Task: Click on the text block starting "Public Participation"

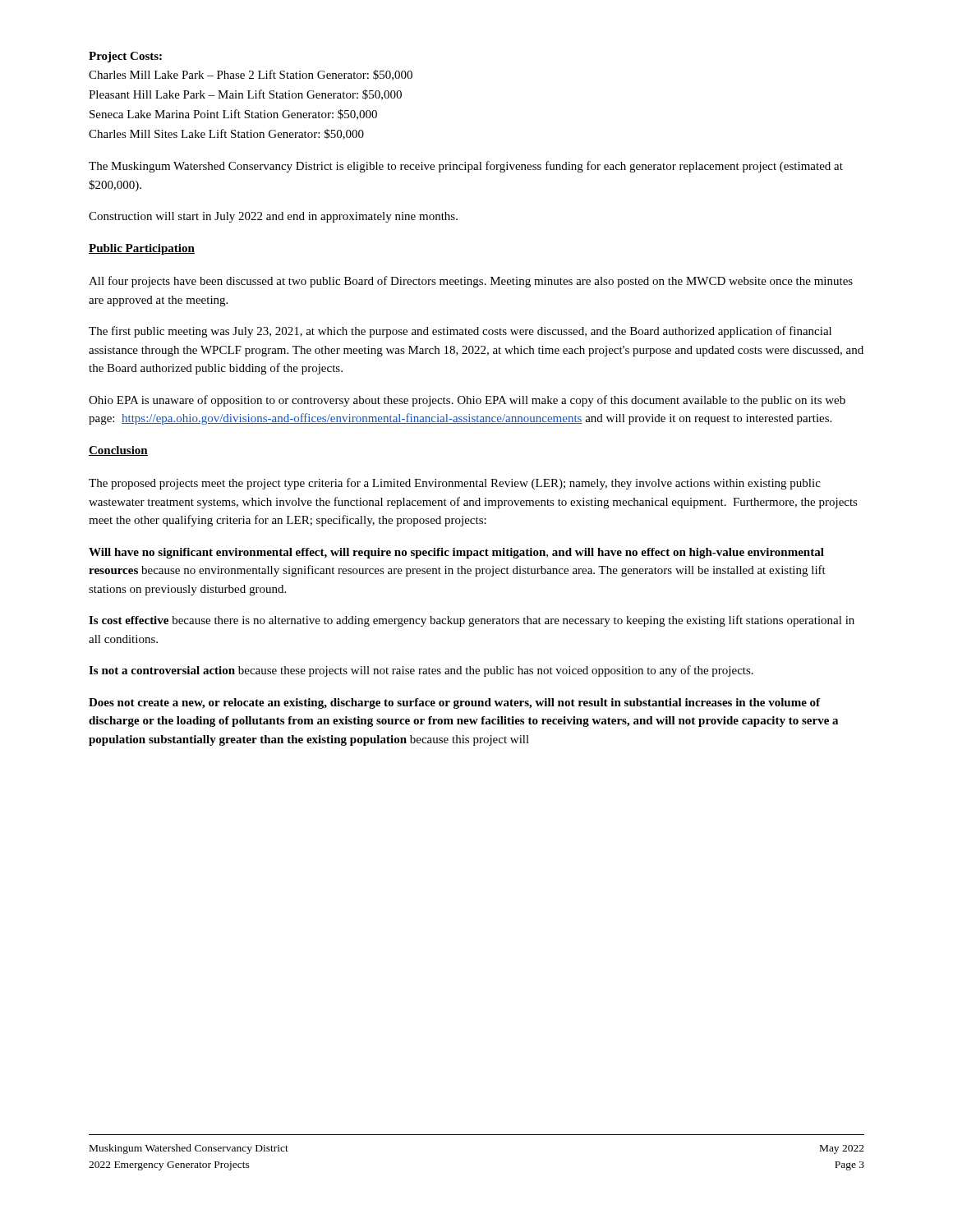Action: point(142,248)
